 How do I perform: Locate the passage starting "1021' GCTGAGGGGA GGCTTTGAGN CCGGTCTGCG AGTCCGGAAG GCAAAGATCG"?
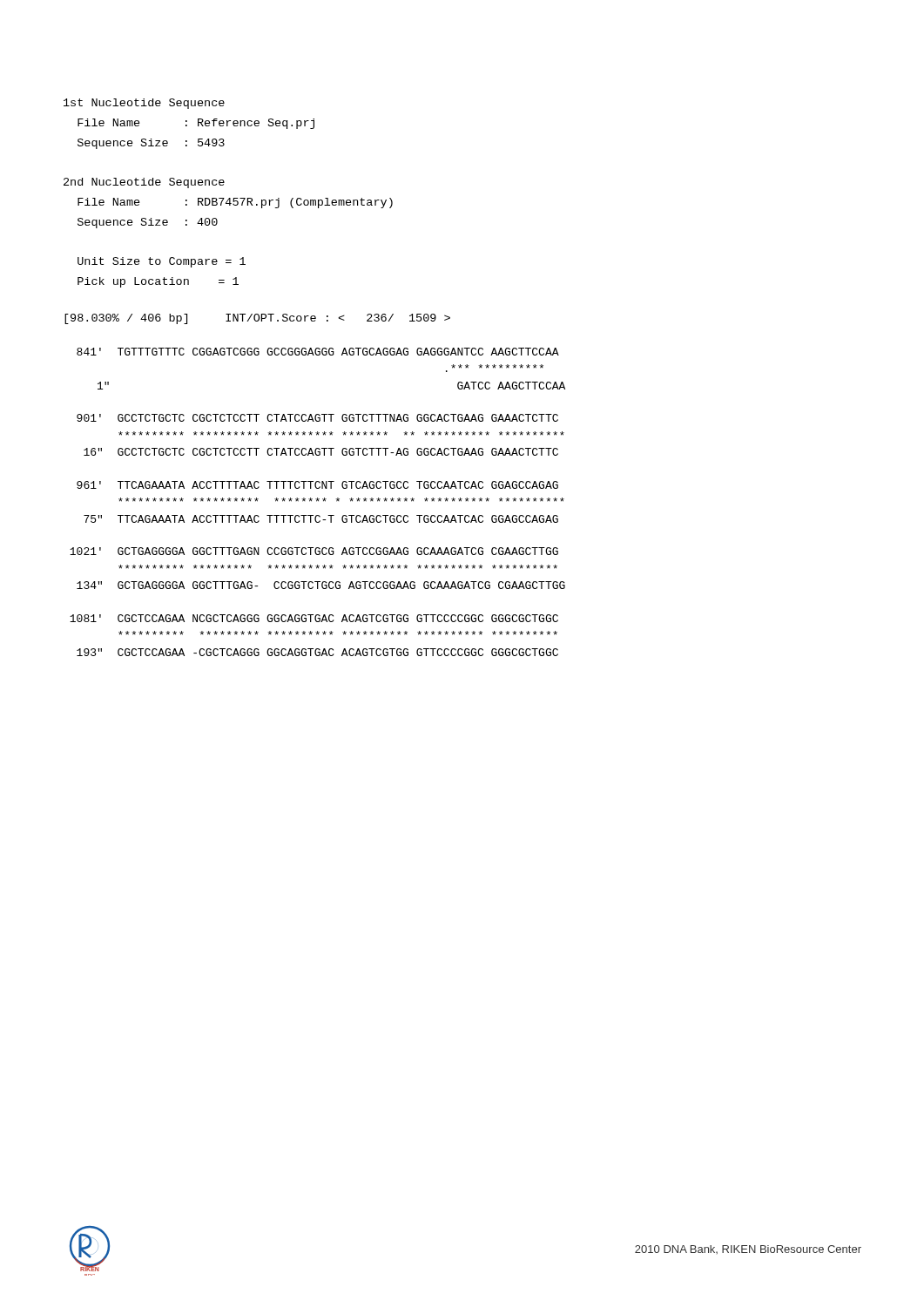[x=462, y=569]
